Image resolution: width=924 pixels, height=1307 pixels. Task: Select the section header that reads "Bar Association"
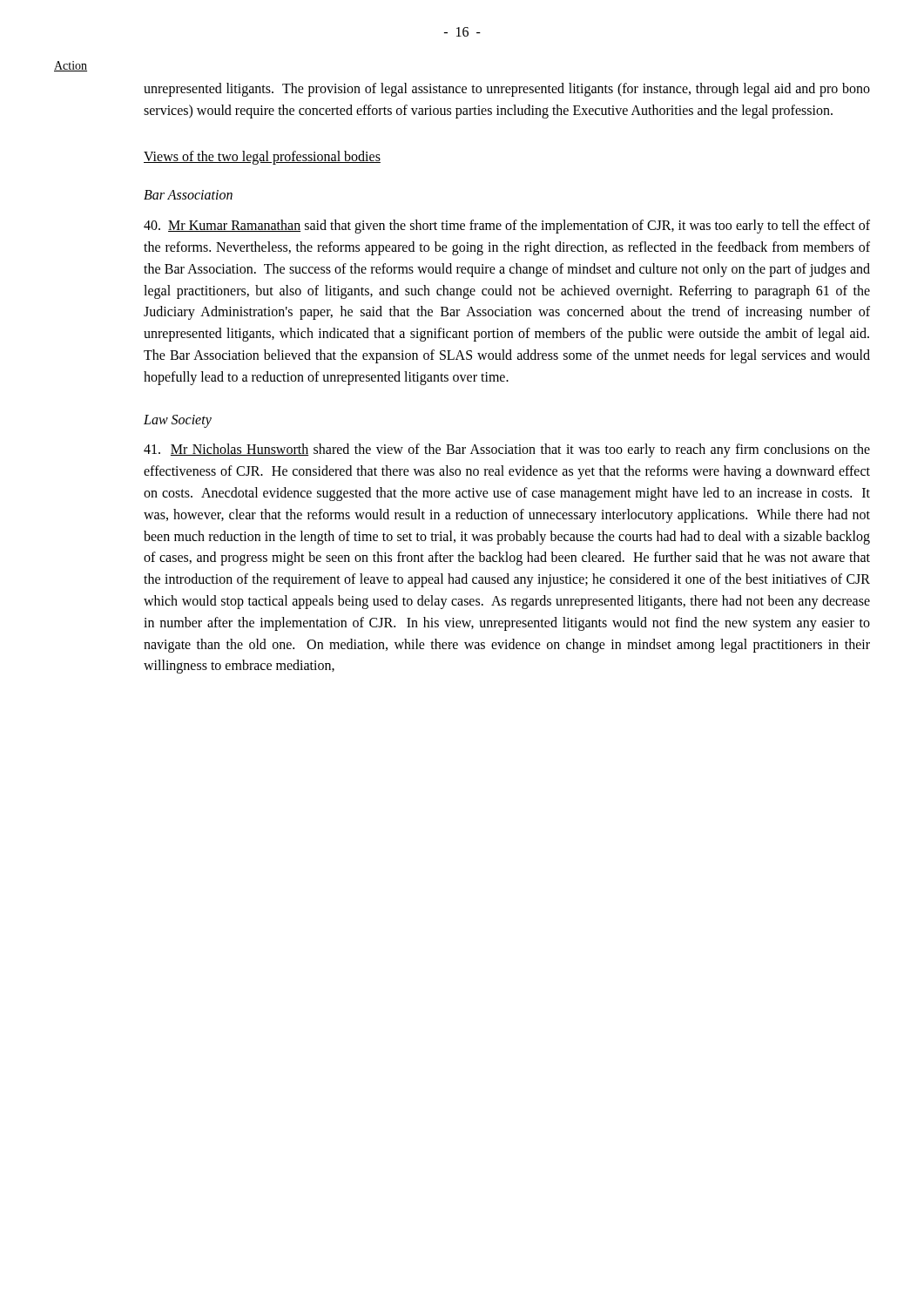(x=188, y=195)
